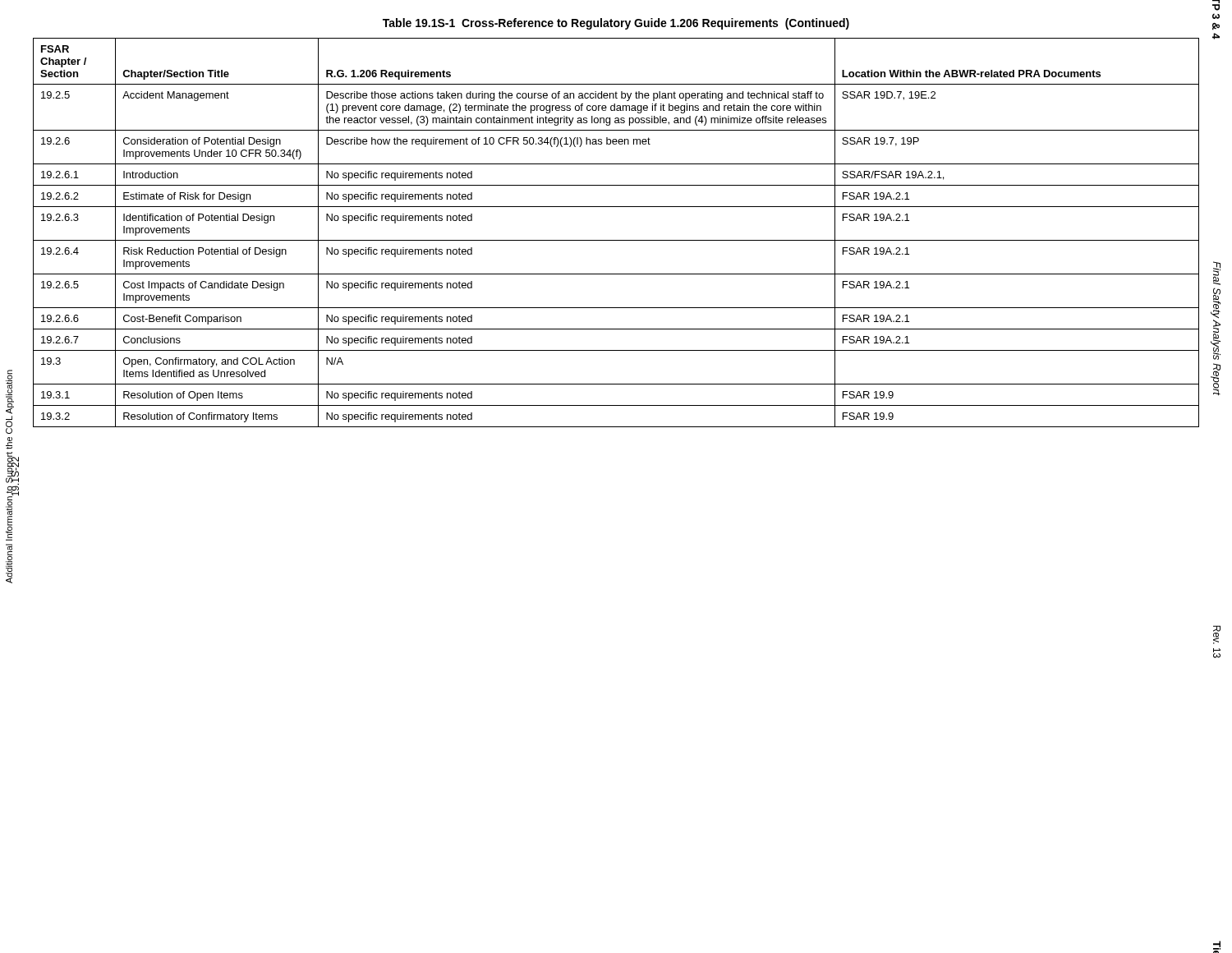The image size is (1232, 953).
Task: Select a table
Action: tap(616, 233)
